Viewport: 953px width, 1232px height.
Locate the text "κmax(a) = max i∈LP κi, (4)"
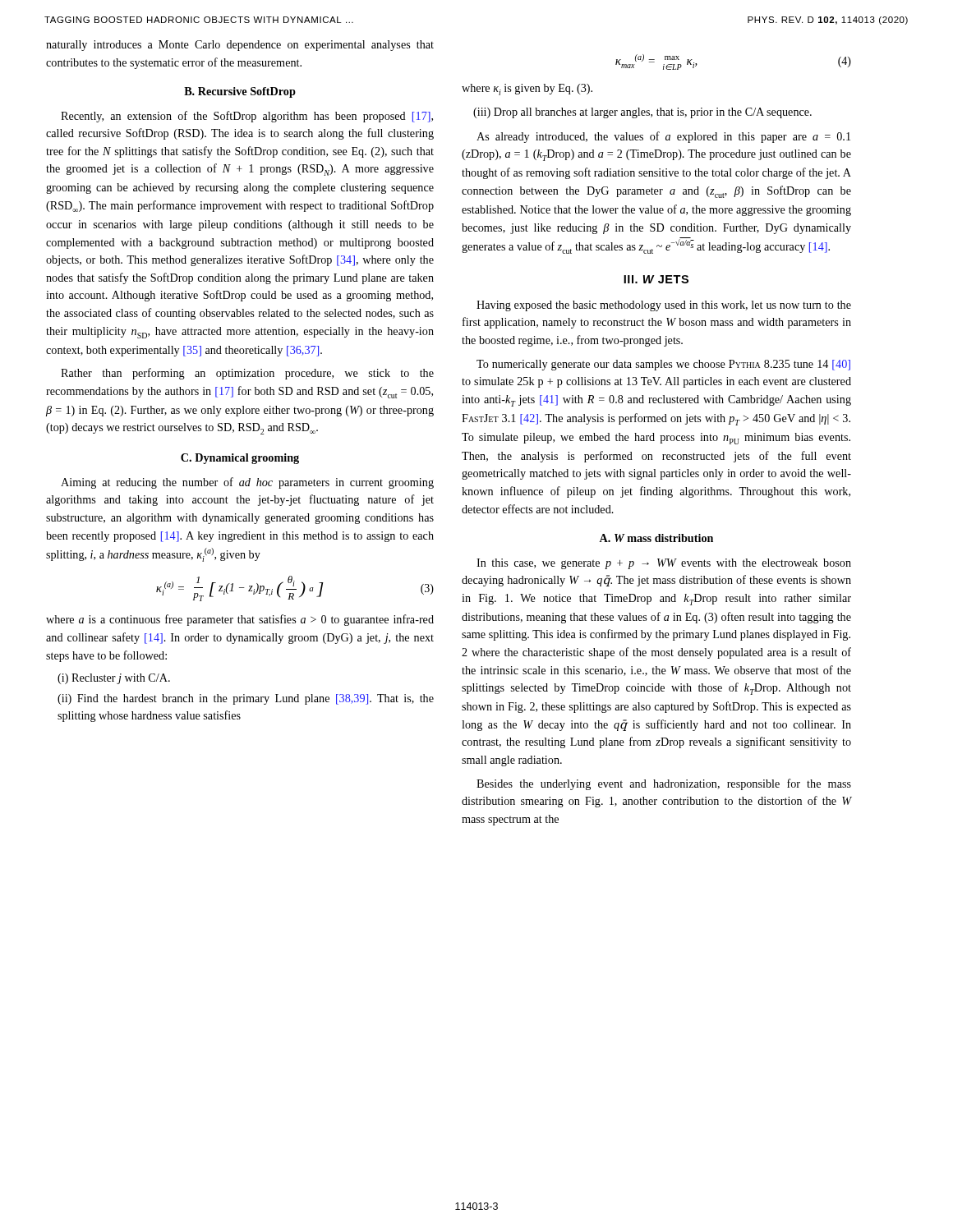[x=672, y=60]
